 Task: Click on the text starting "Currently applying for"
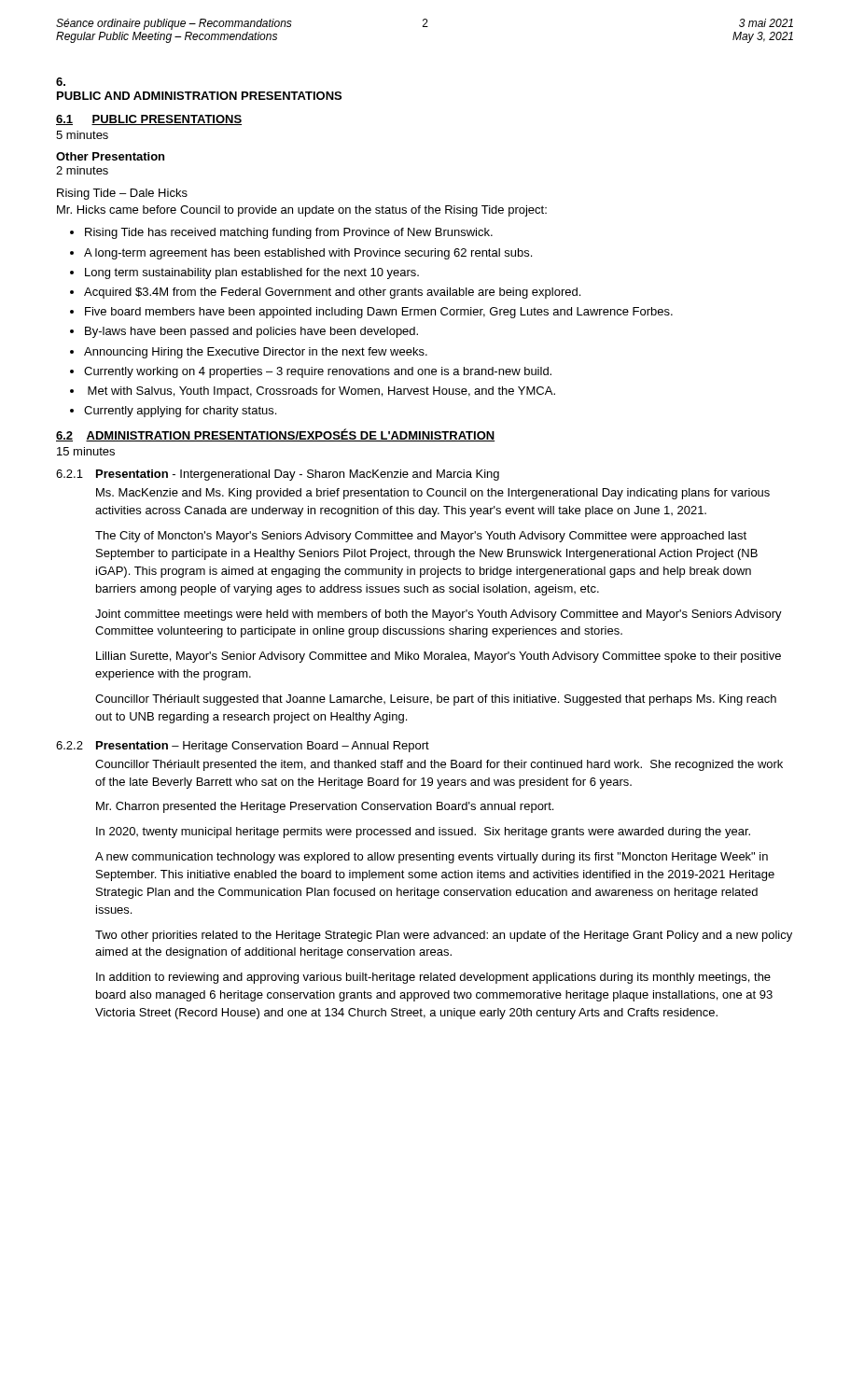coord(181,410)
